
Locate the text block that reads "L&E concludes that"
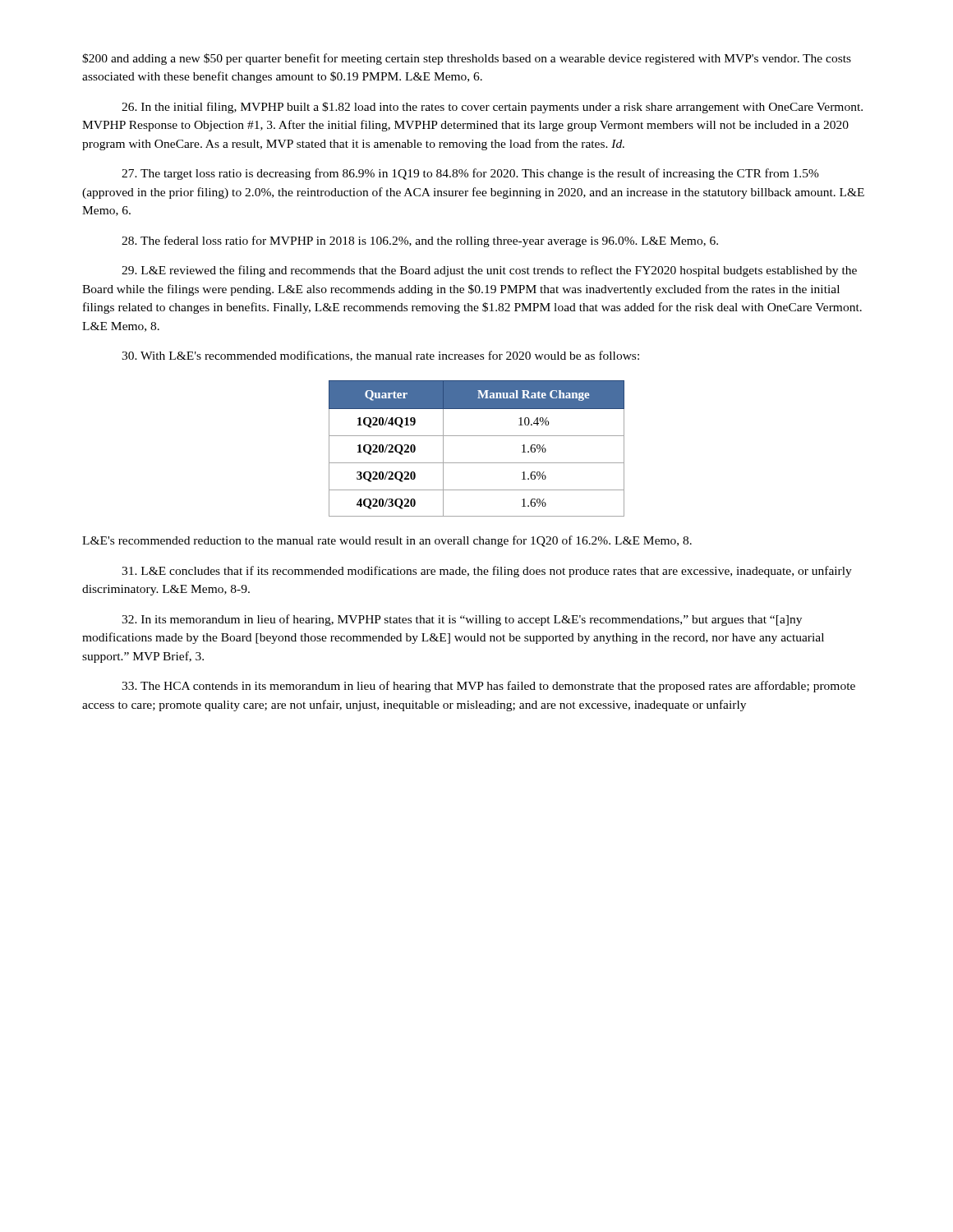pyautogui.click(x=467, y=579)
